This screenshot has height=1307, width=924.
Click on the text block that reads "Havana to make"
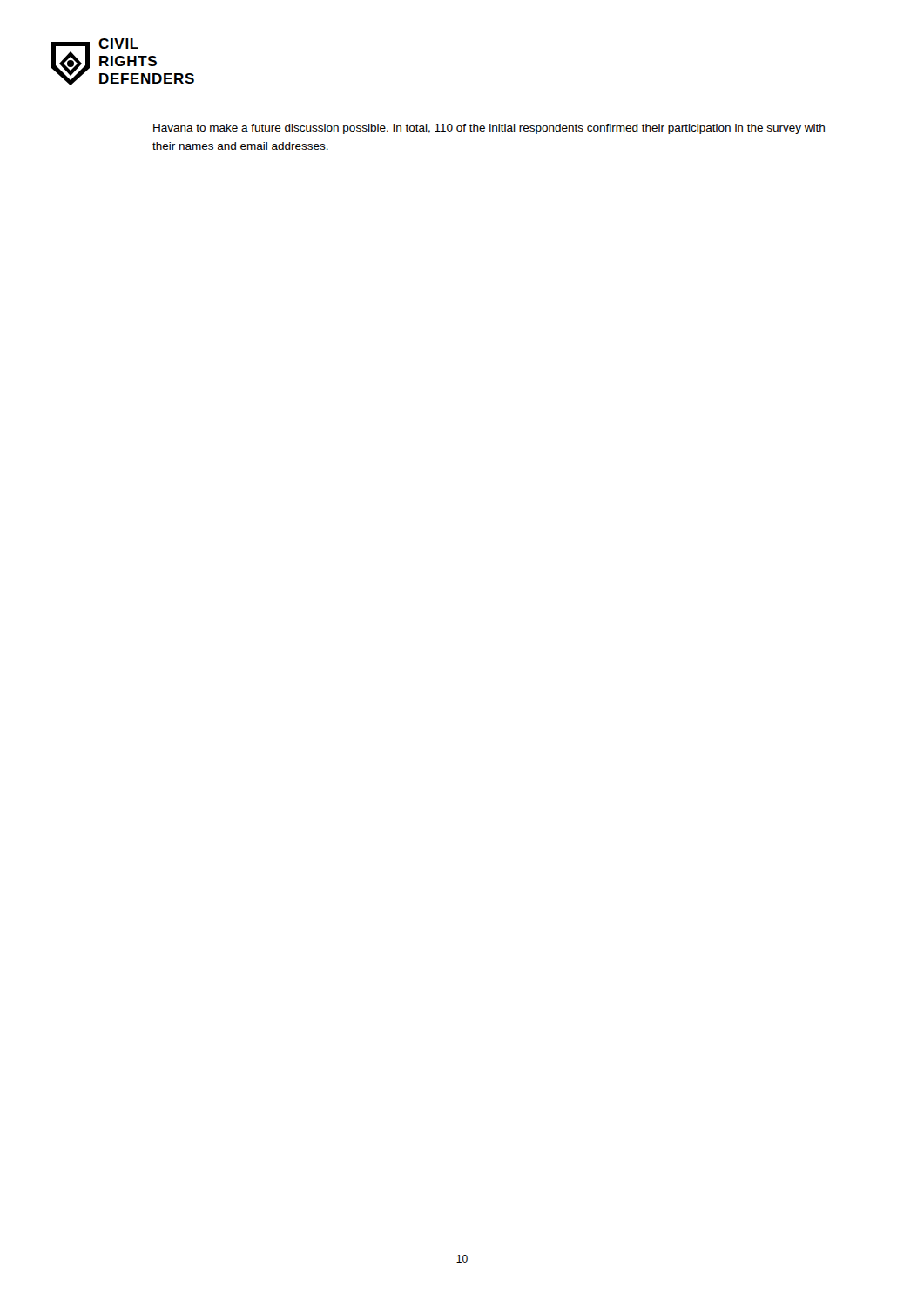489,137
